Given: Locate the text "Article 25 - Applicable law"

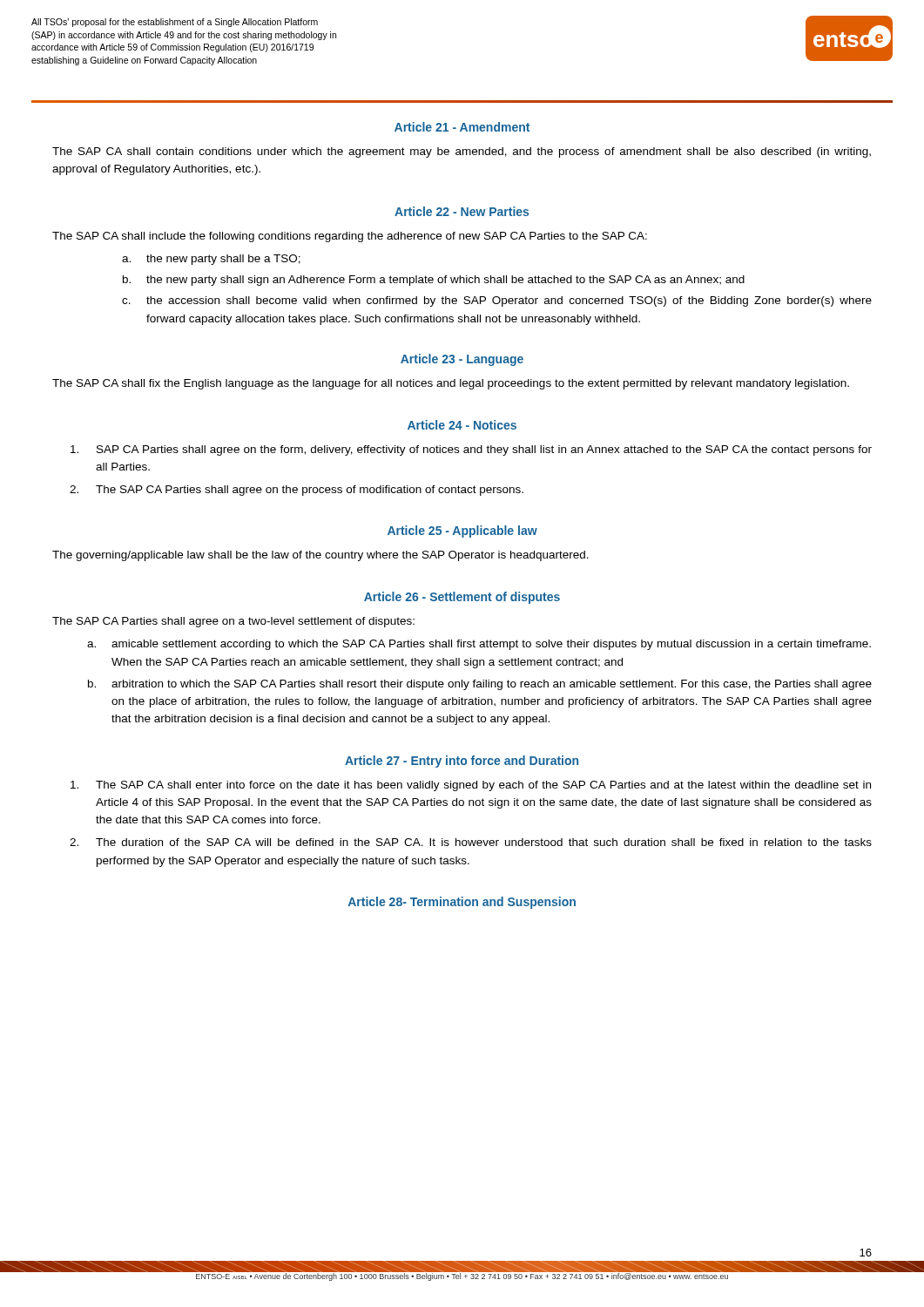Looking at the screenshot, I should tap(462, 530).
